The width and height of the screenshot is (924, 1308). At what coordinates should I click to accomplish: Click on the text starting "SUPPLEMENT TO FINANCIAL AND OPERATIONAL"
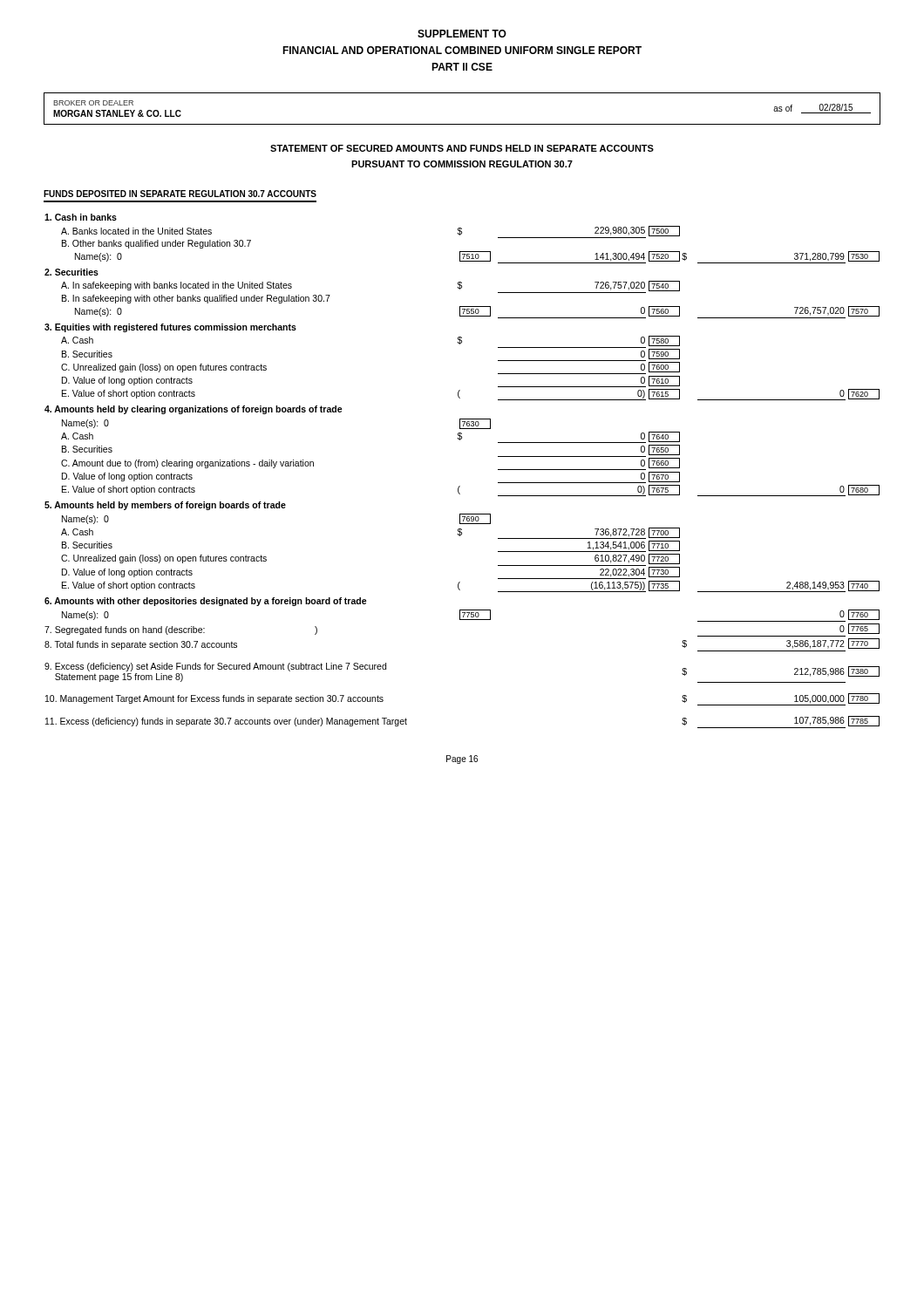coord(462,51)
